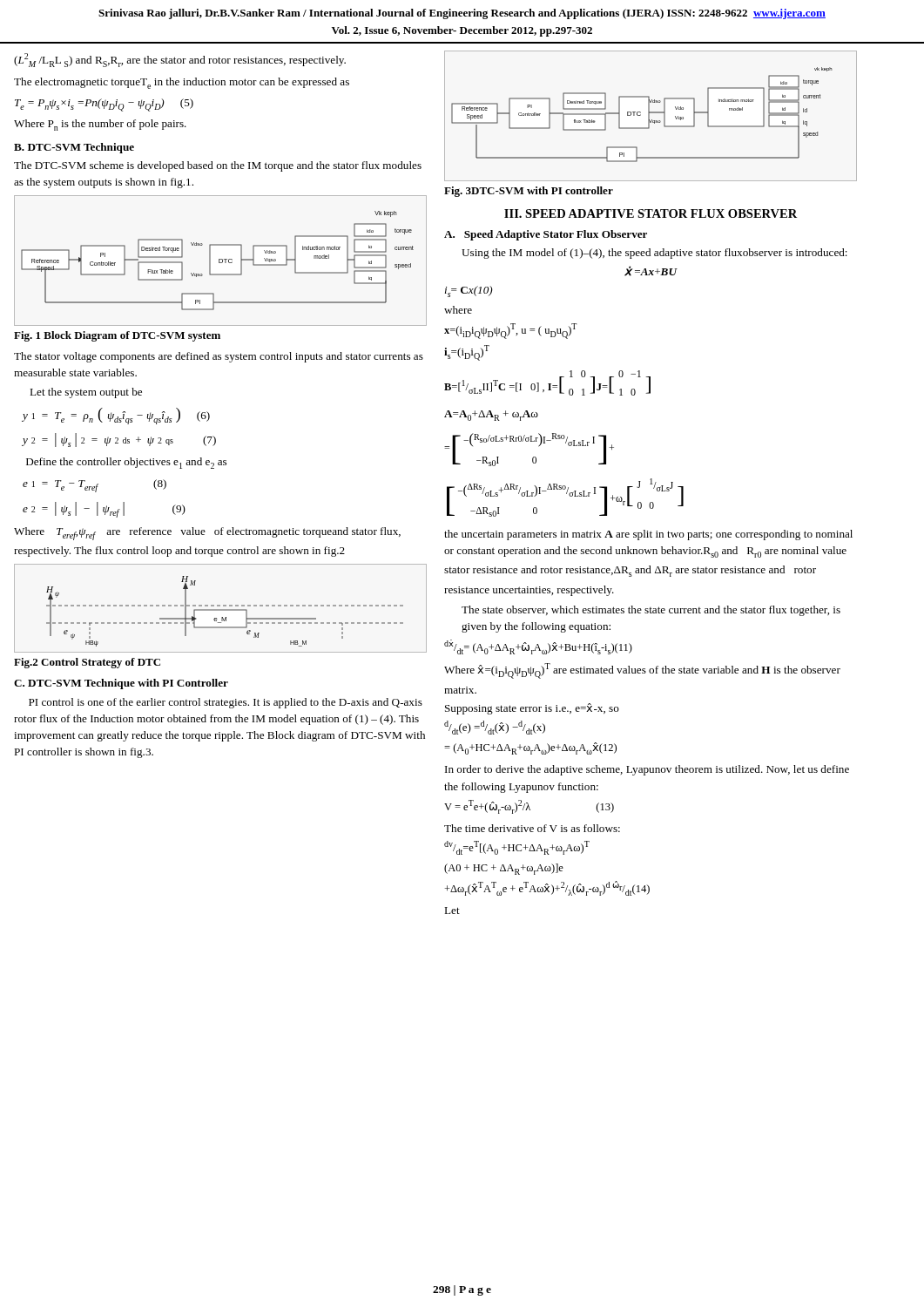Select the caption that reads "Fig. 1 Block"

117,335
